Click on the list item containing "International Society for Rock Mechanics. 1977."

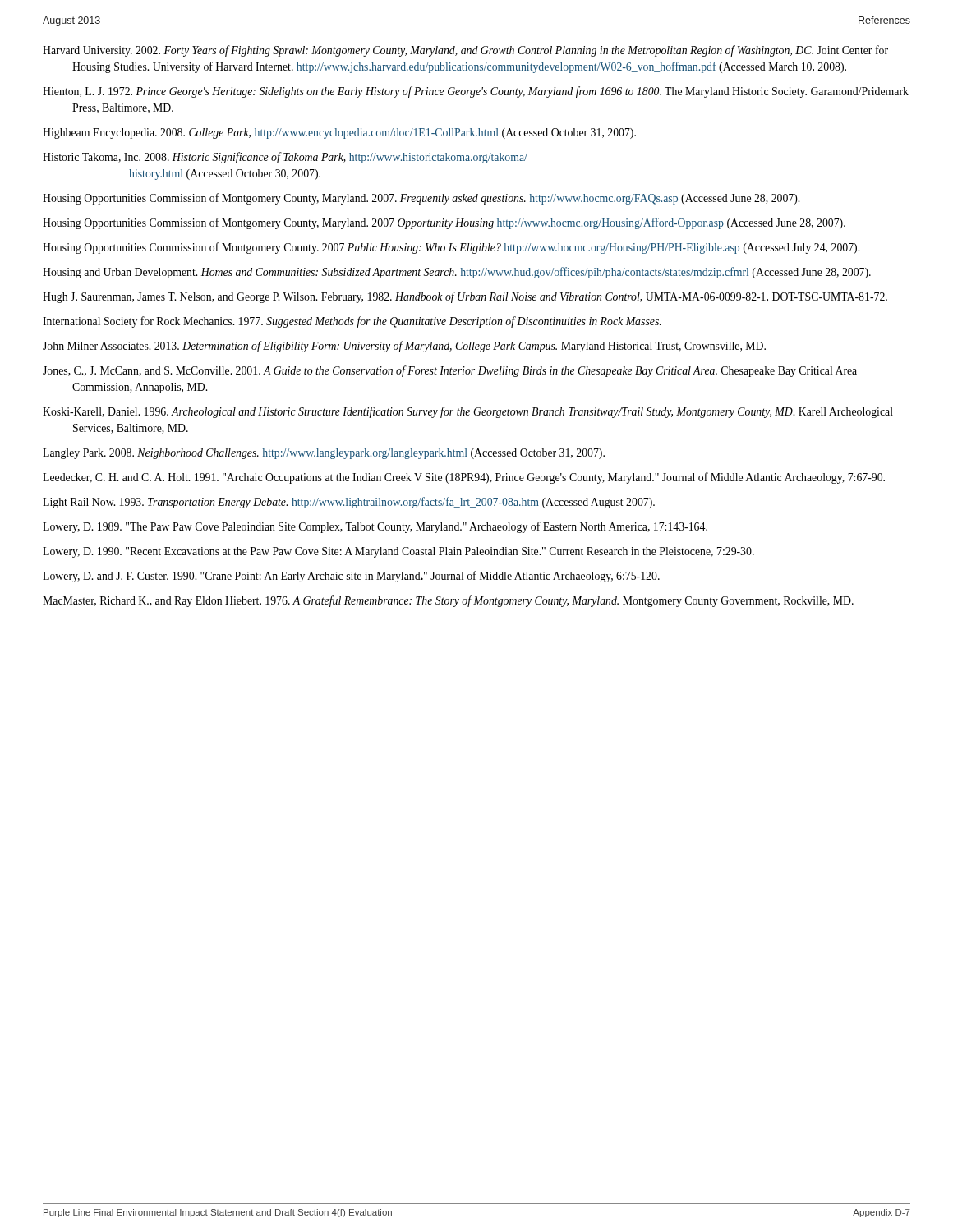[352, 322]
